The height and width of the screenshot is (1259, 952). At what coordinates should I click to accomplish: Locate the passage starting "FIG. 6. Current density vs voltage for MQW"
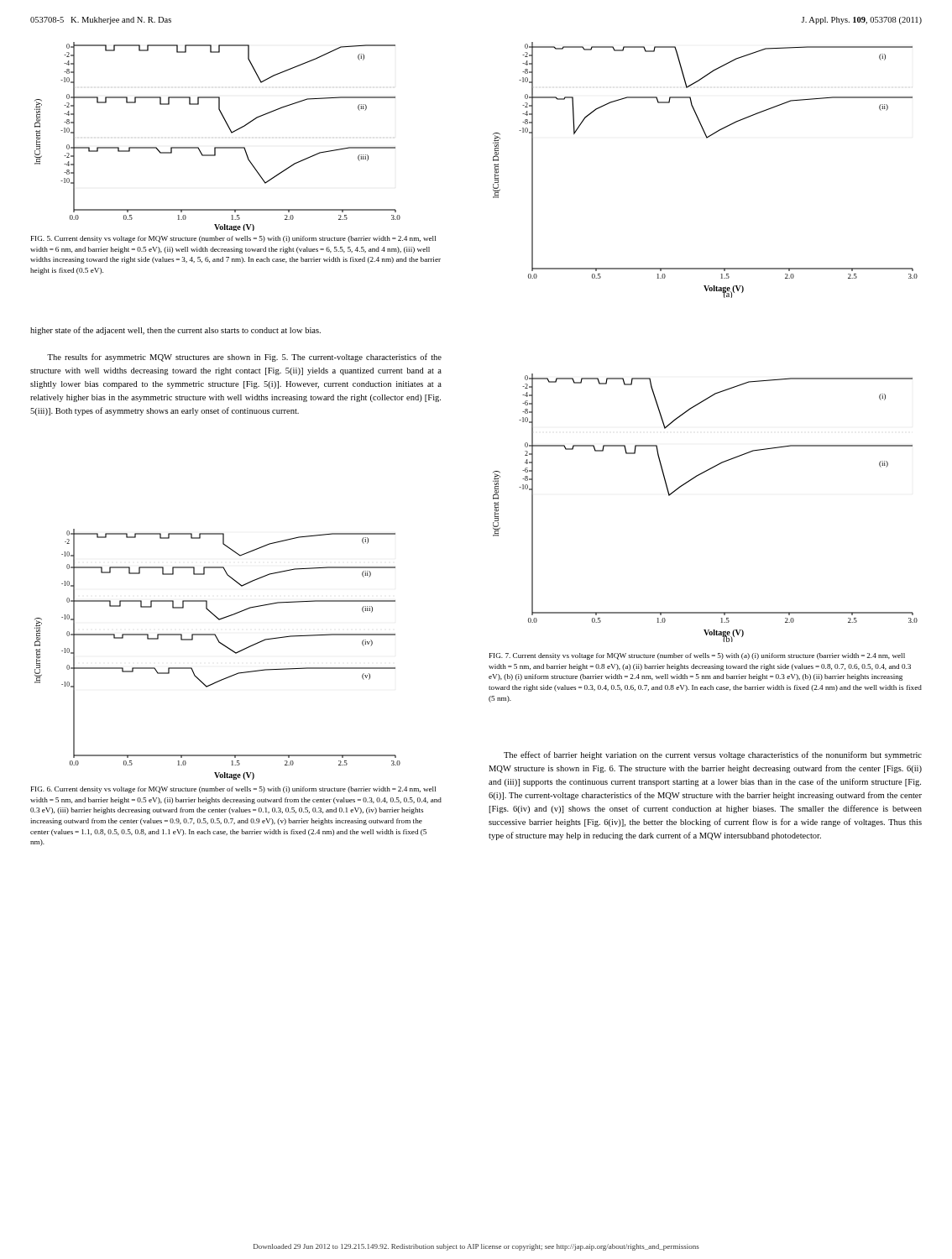236,816
